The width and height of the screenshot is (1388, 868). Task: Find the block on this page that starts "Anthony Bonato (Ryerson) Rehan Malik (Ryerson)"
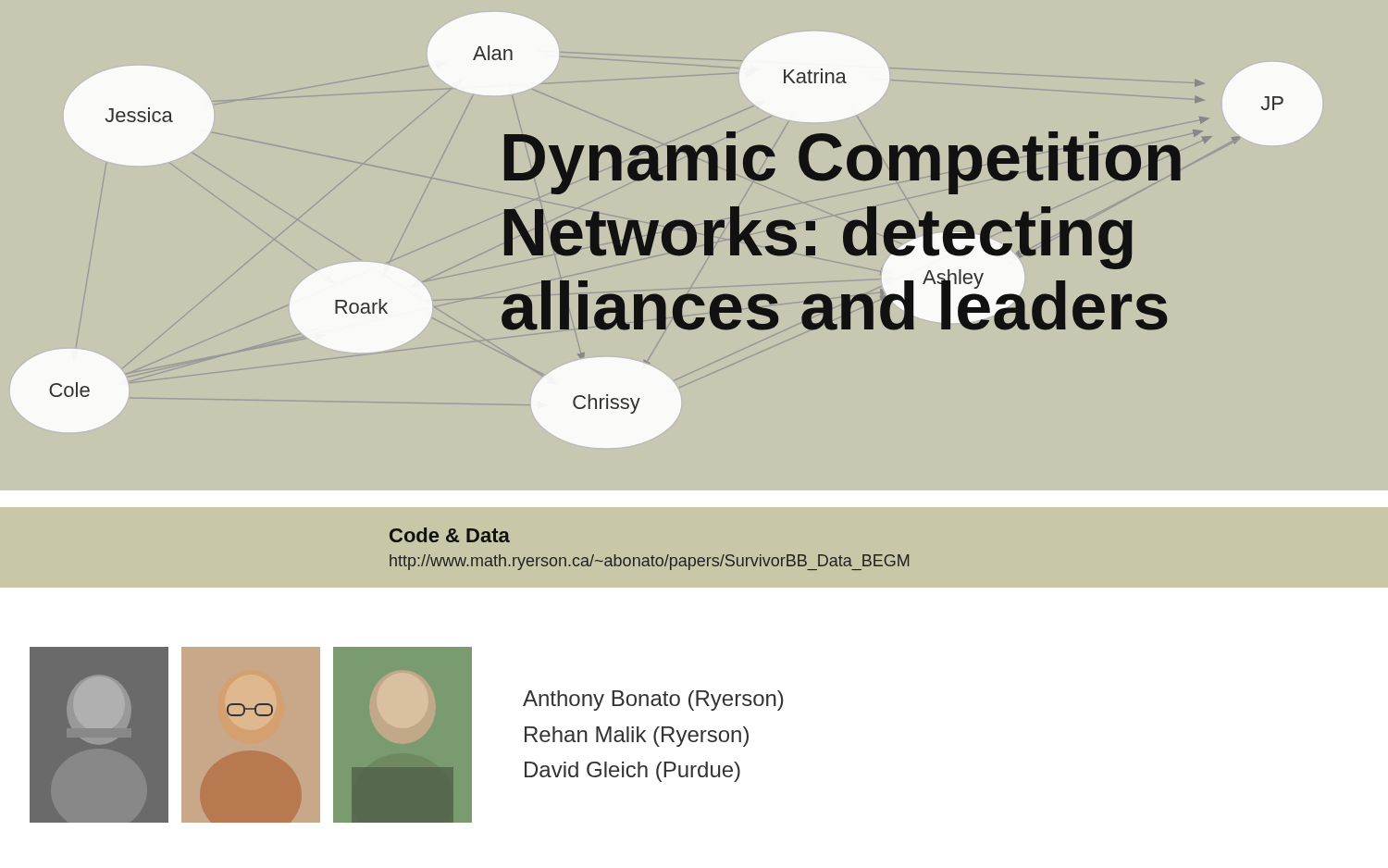click(654, 734)
